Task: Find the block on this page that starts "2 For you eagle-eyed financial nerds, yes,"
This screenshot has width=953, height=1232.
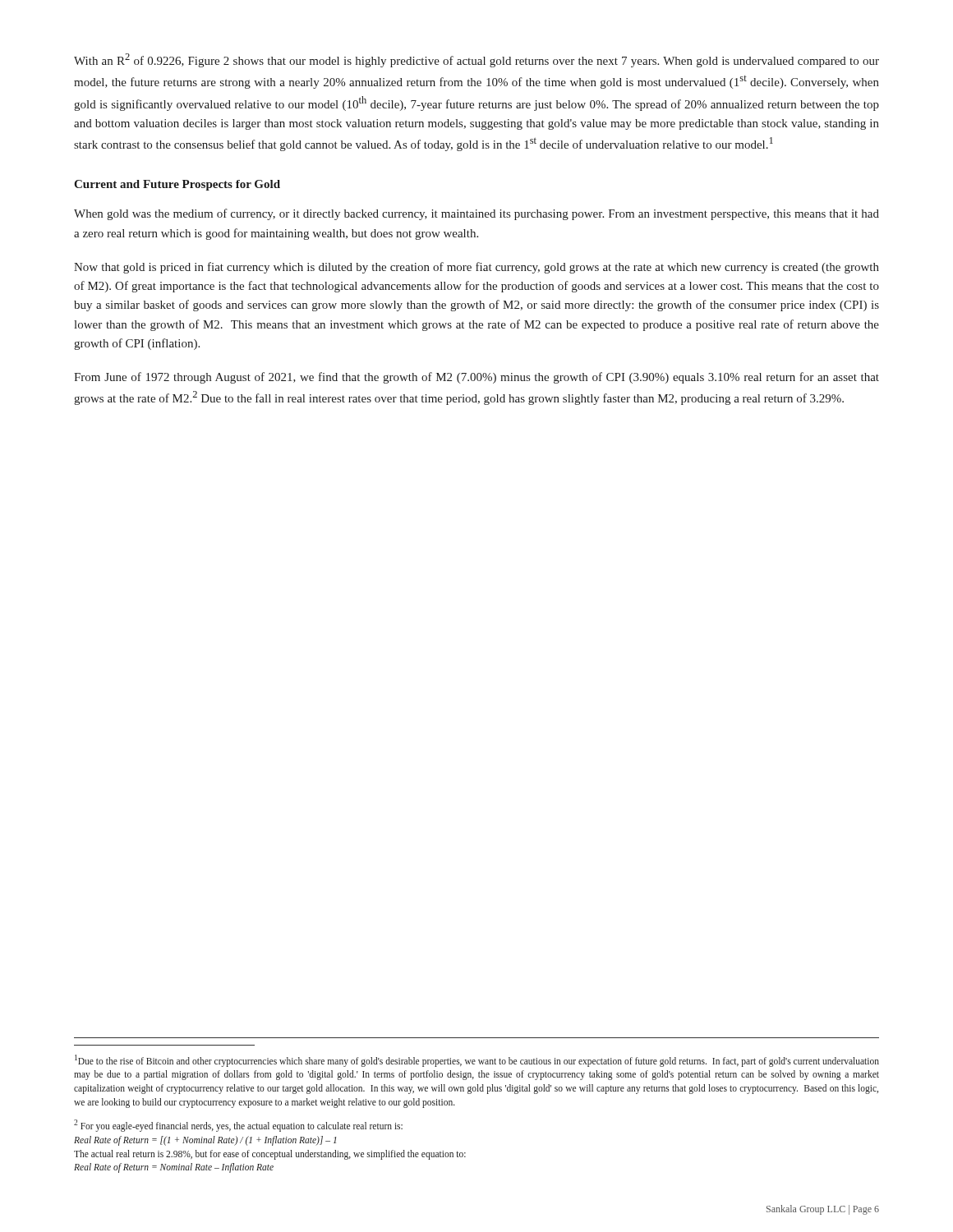Action: pyautogui.click(x=270, y=1145)
